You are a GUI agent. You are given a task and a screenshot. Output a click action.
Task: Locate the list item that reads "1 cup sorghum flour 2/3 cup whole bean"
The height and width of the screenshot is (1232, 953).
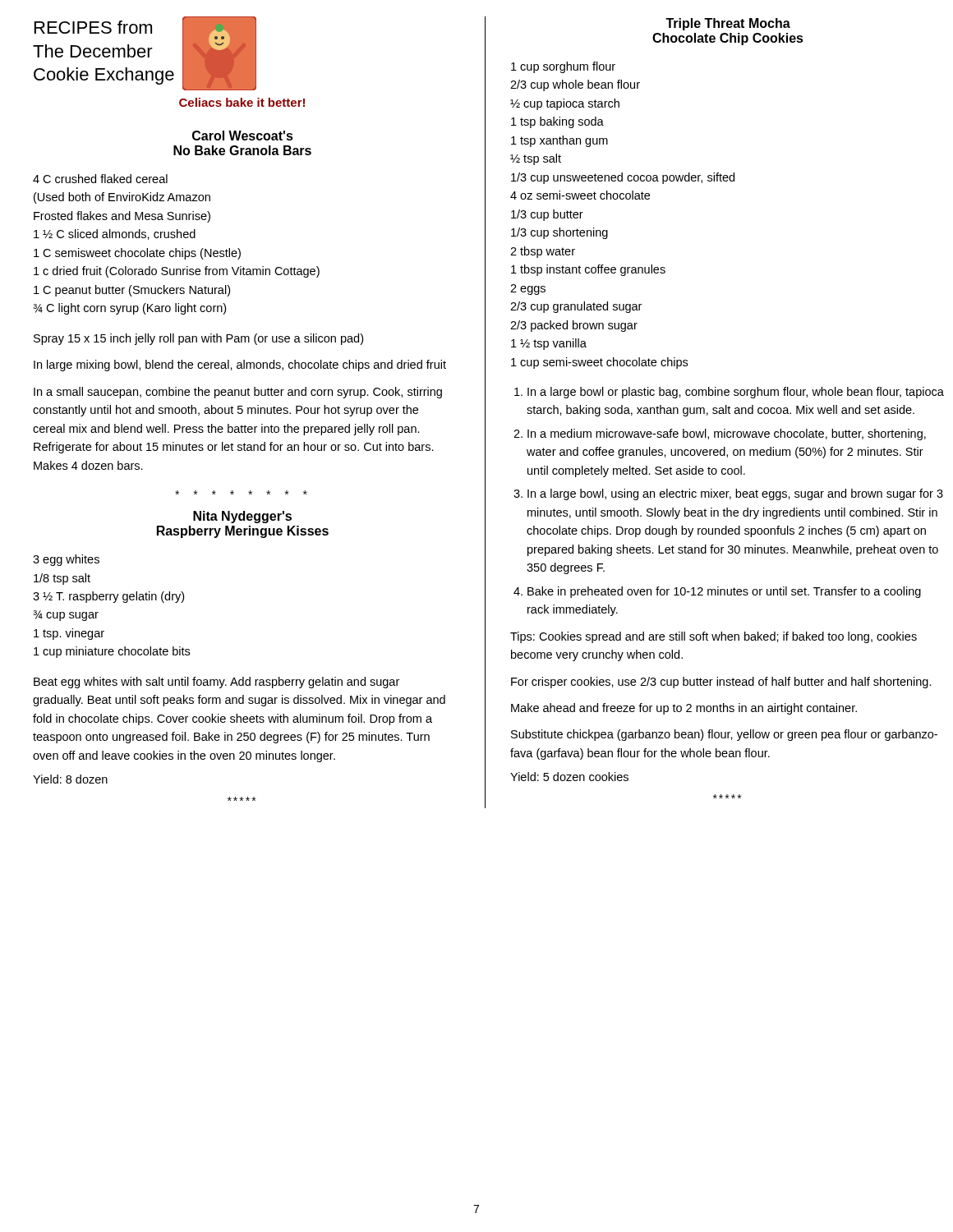(x=563, y=67)
